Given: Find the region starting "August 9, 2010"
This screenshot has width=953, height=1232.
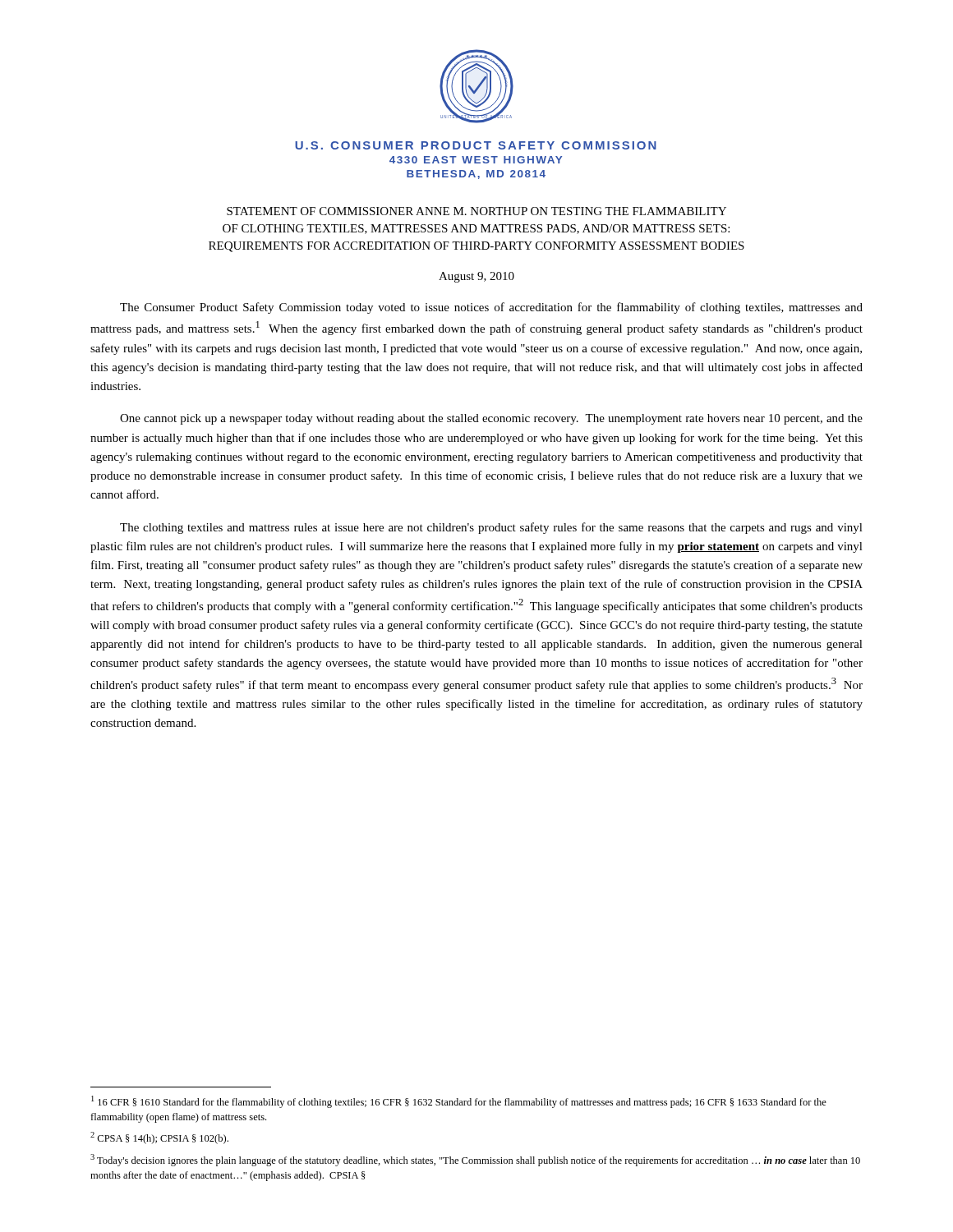Looking at the screenshot, I should point(476,276).
